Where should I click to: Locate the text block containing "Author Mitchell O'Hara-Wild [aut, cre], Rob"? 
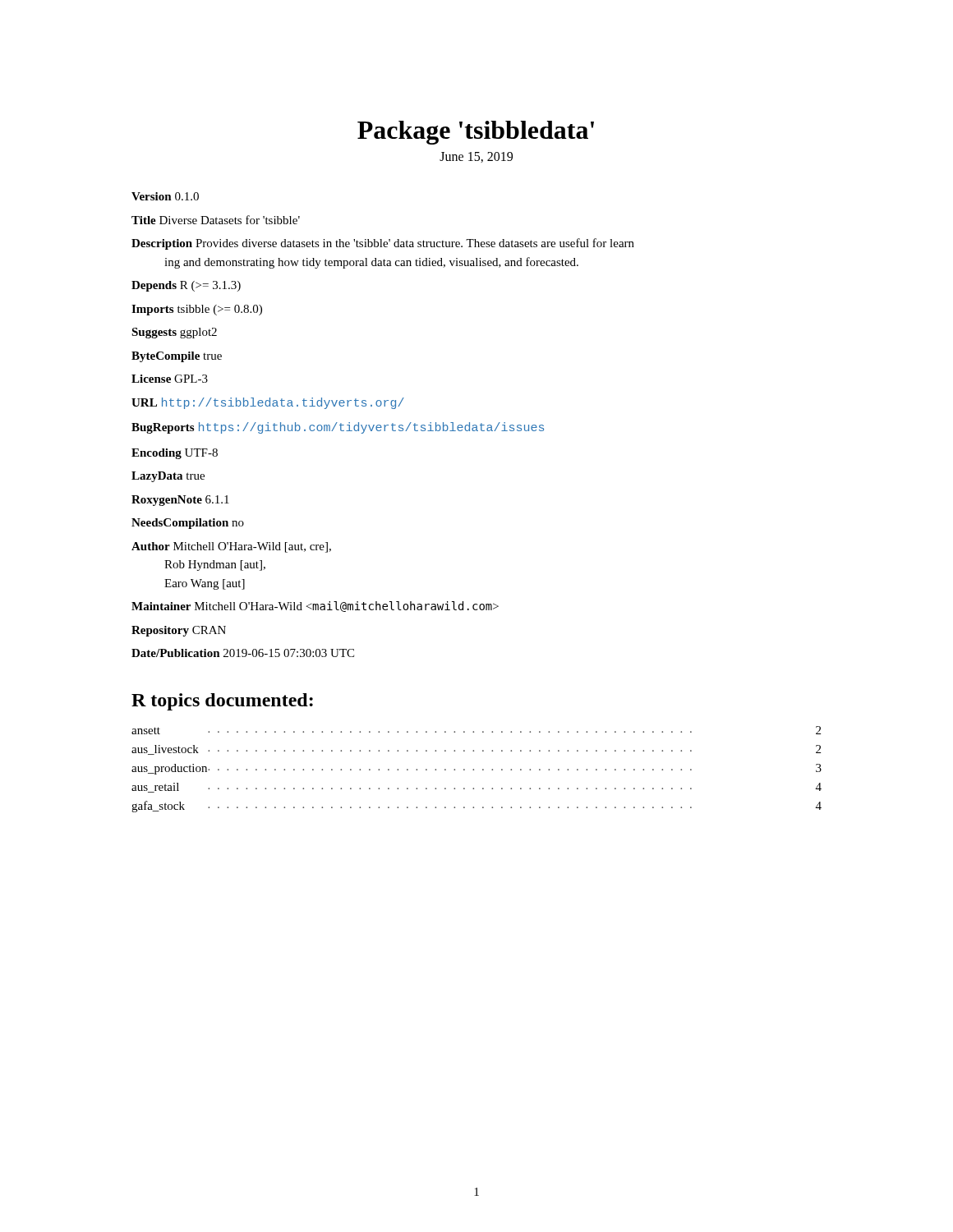232,564
